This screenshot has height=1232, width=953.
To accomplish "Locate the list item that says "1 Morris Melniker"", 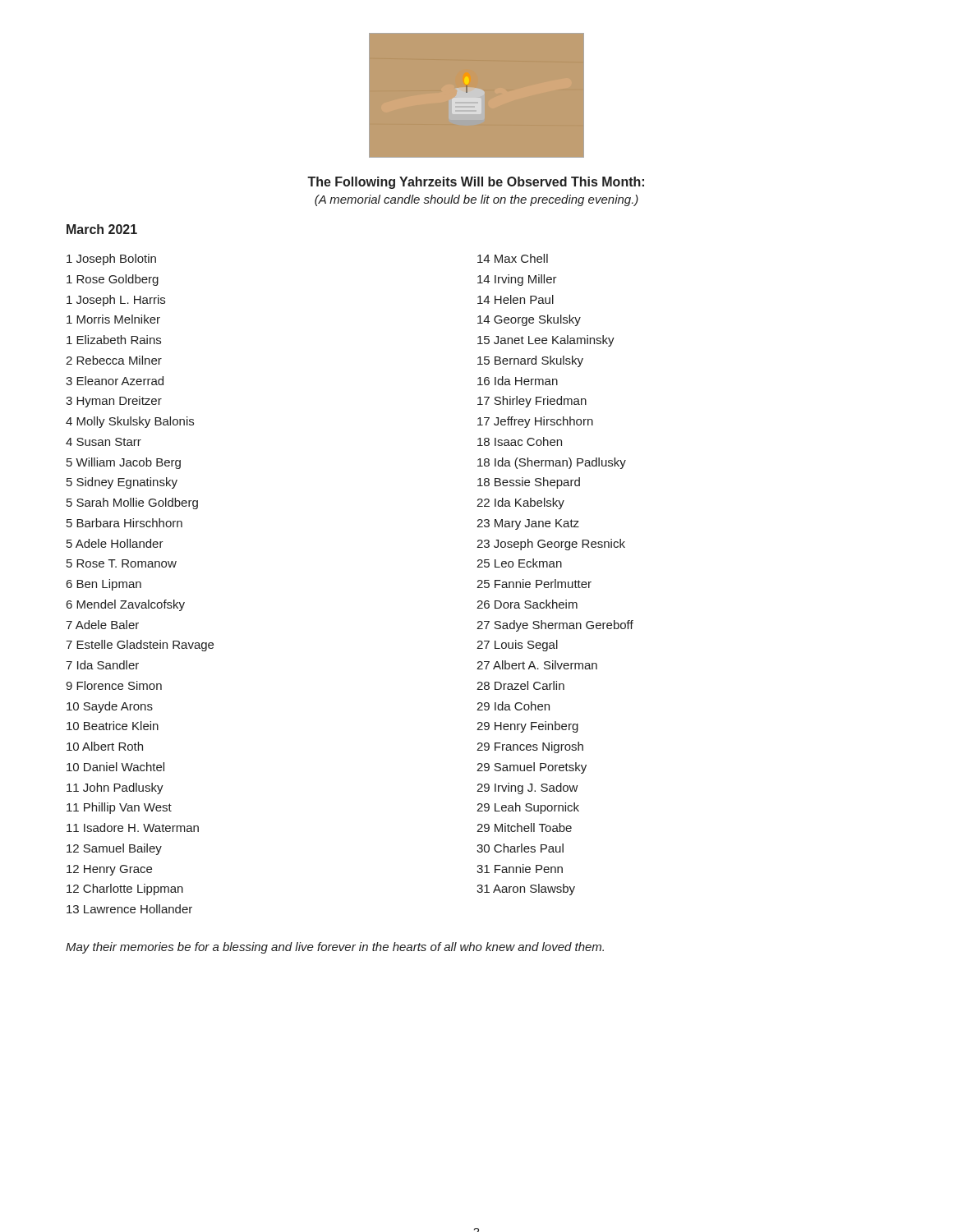I will pyautogui.click(x=113, y=319).
